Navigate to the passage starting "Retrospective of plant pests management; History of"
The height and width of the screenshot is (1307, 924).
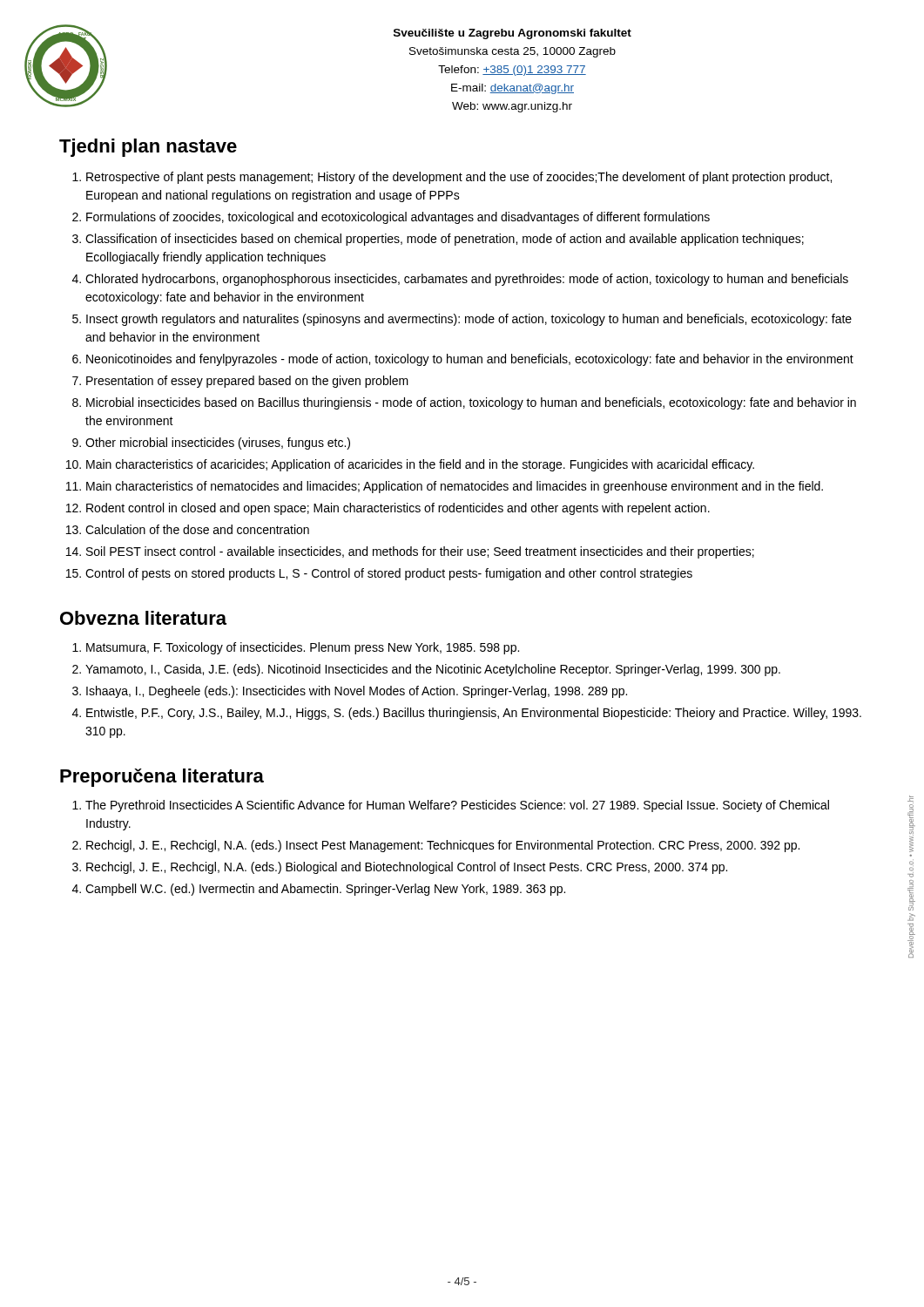(459, 186)
